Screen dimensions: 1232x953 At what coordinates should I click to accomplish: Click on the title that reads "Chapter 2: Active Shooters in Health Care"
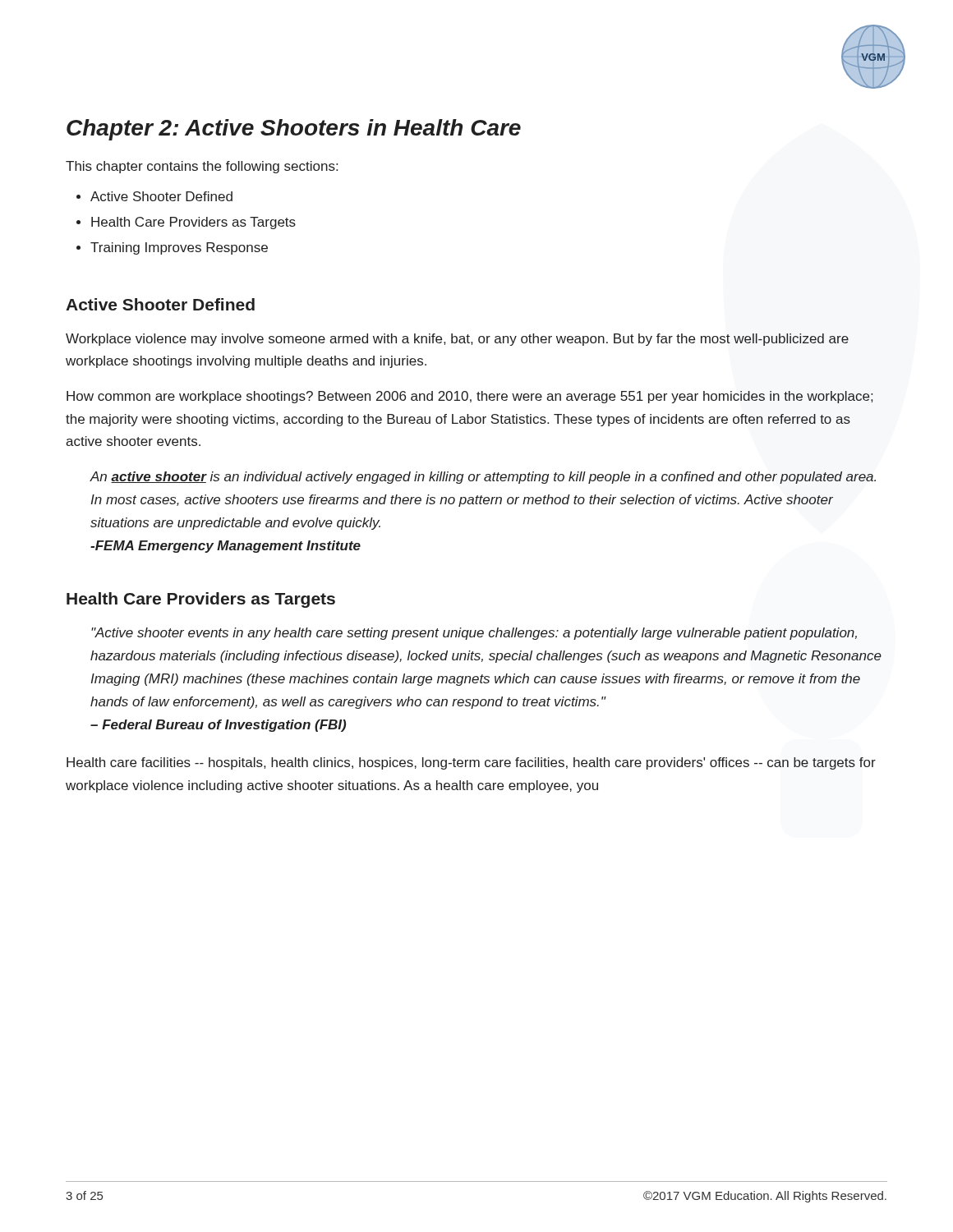pos(293,128)
